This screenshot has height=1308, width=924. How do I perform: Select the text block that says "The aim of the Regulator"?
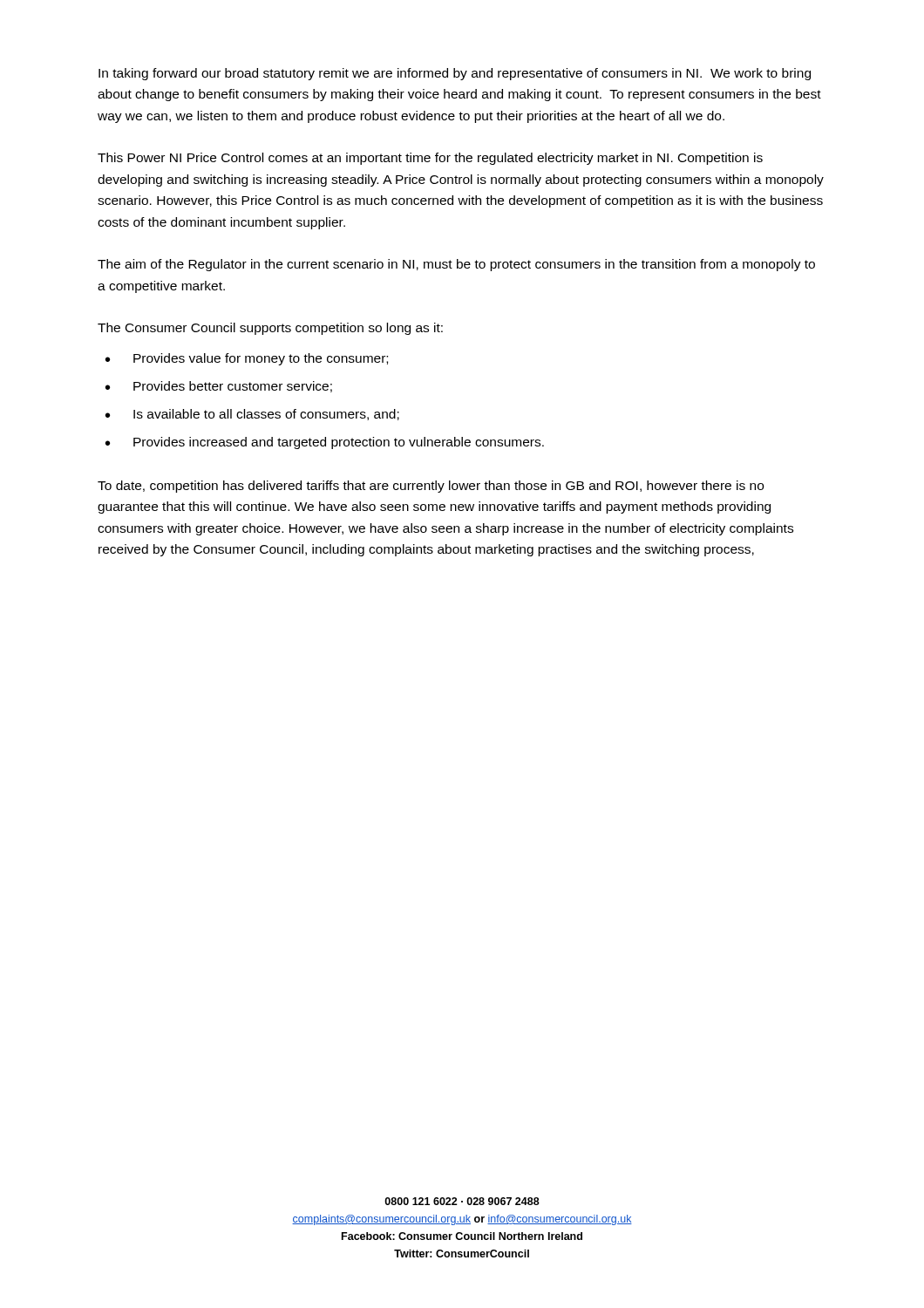(457, 275)
